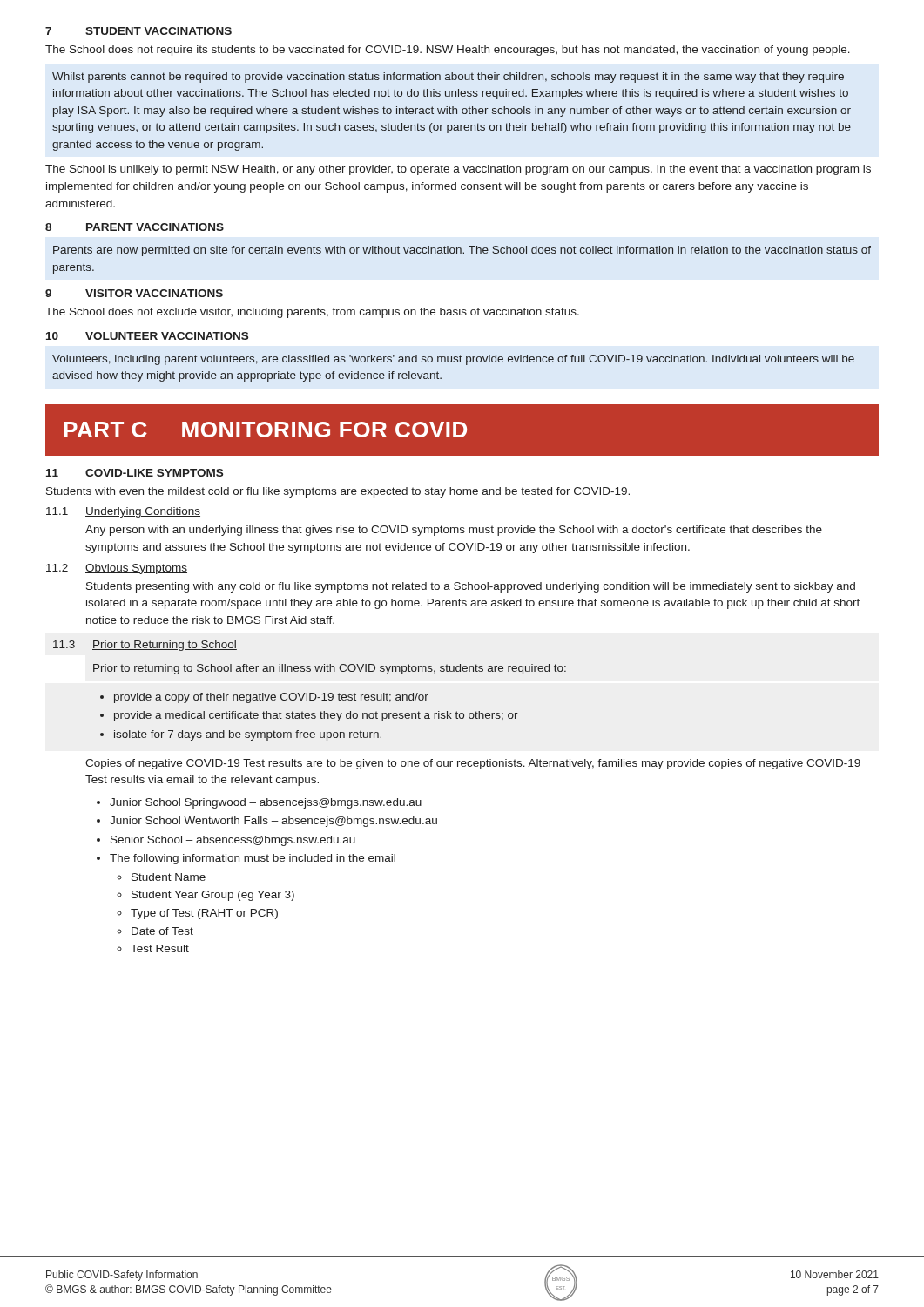Image resolution: width=924 pixels, height=1307 pixels.
Task: Select the text block starting "Test Result"
Action: click(x=160, y=949)
